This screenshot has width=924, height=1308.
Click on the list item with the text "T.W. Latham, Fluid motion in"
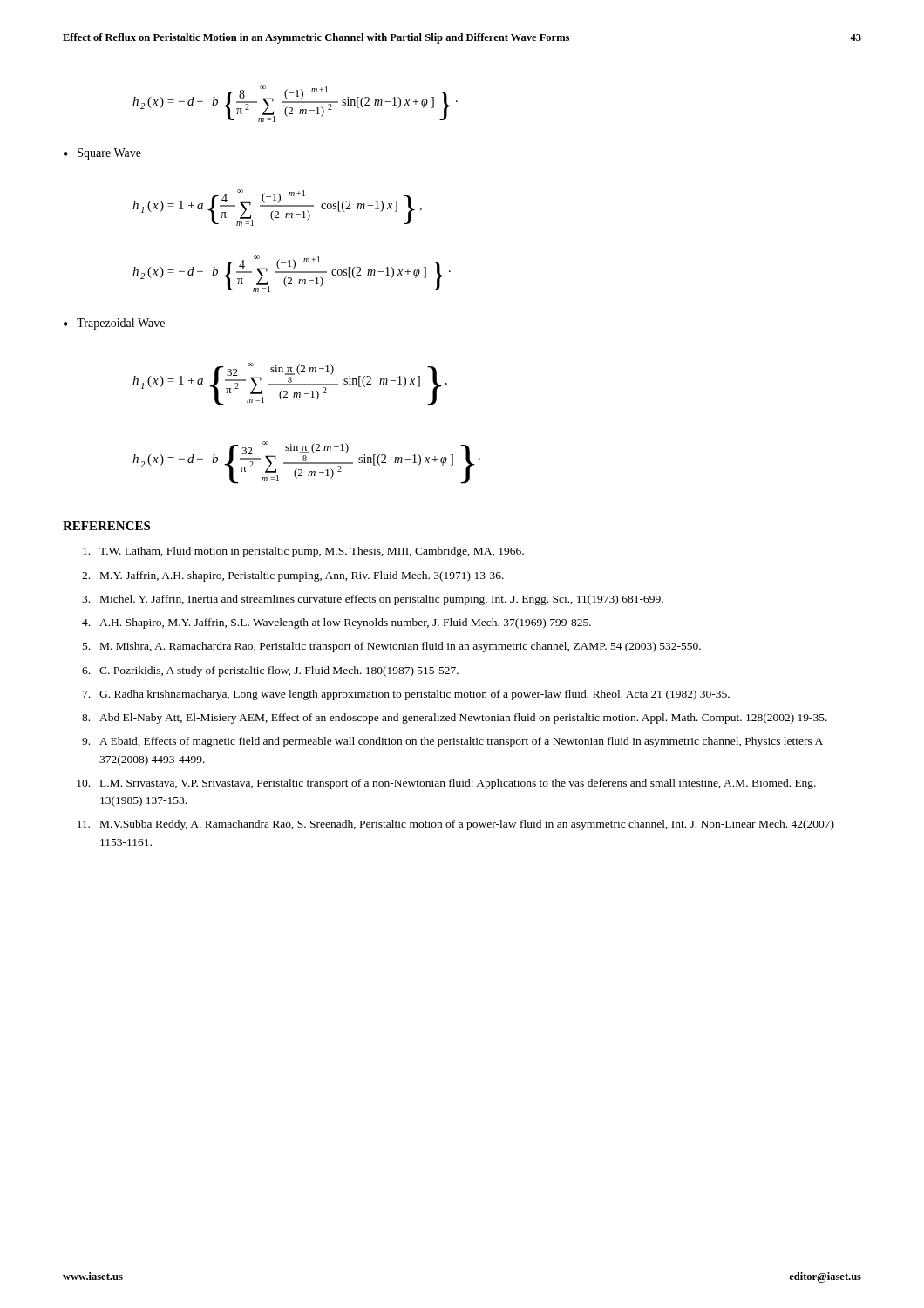tap(462, 552)
